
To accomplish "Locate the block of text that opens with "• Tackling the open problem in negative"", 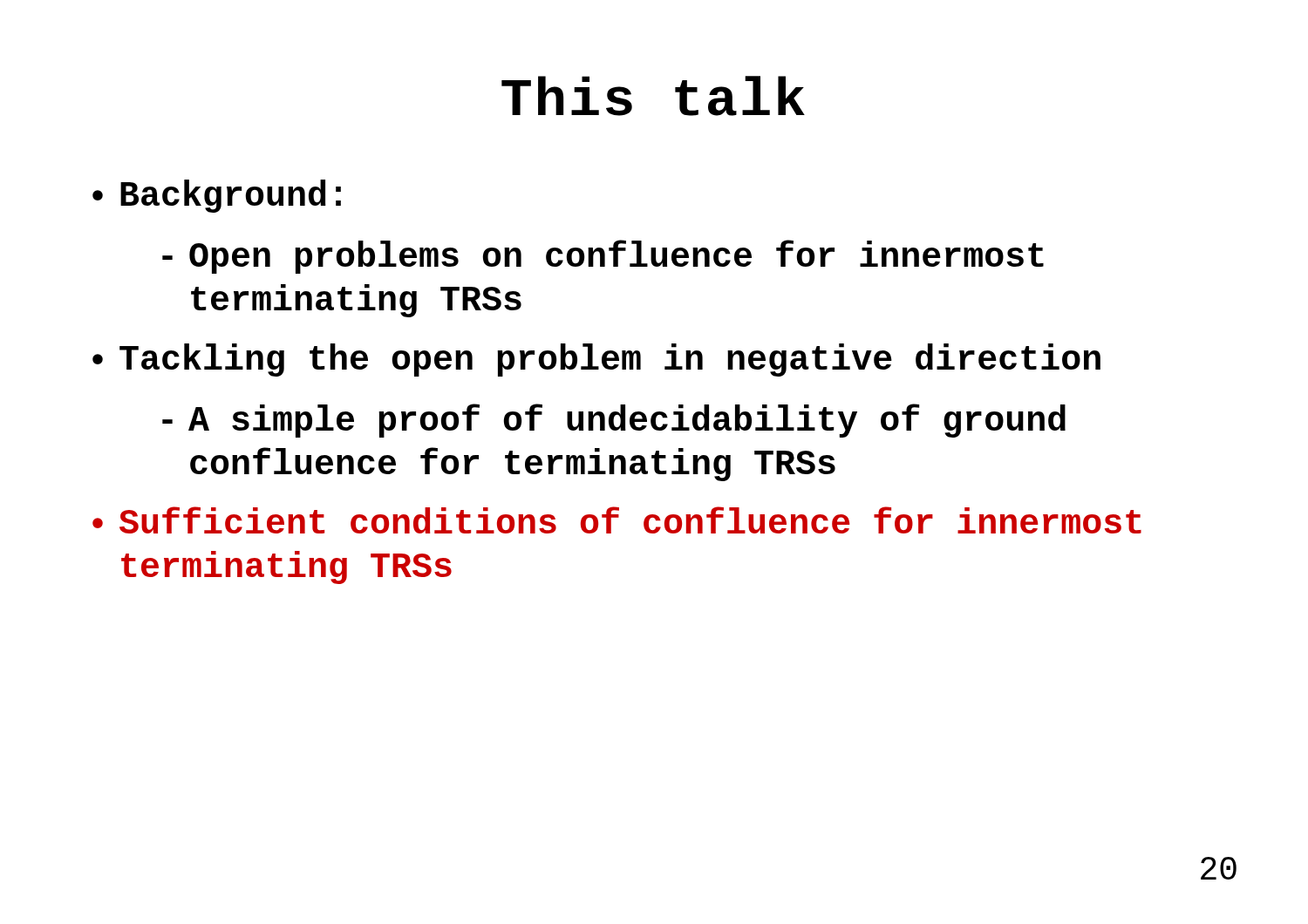I will pyautogui.click(x=654, y=362).
